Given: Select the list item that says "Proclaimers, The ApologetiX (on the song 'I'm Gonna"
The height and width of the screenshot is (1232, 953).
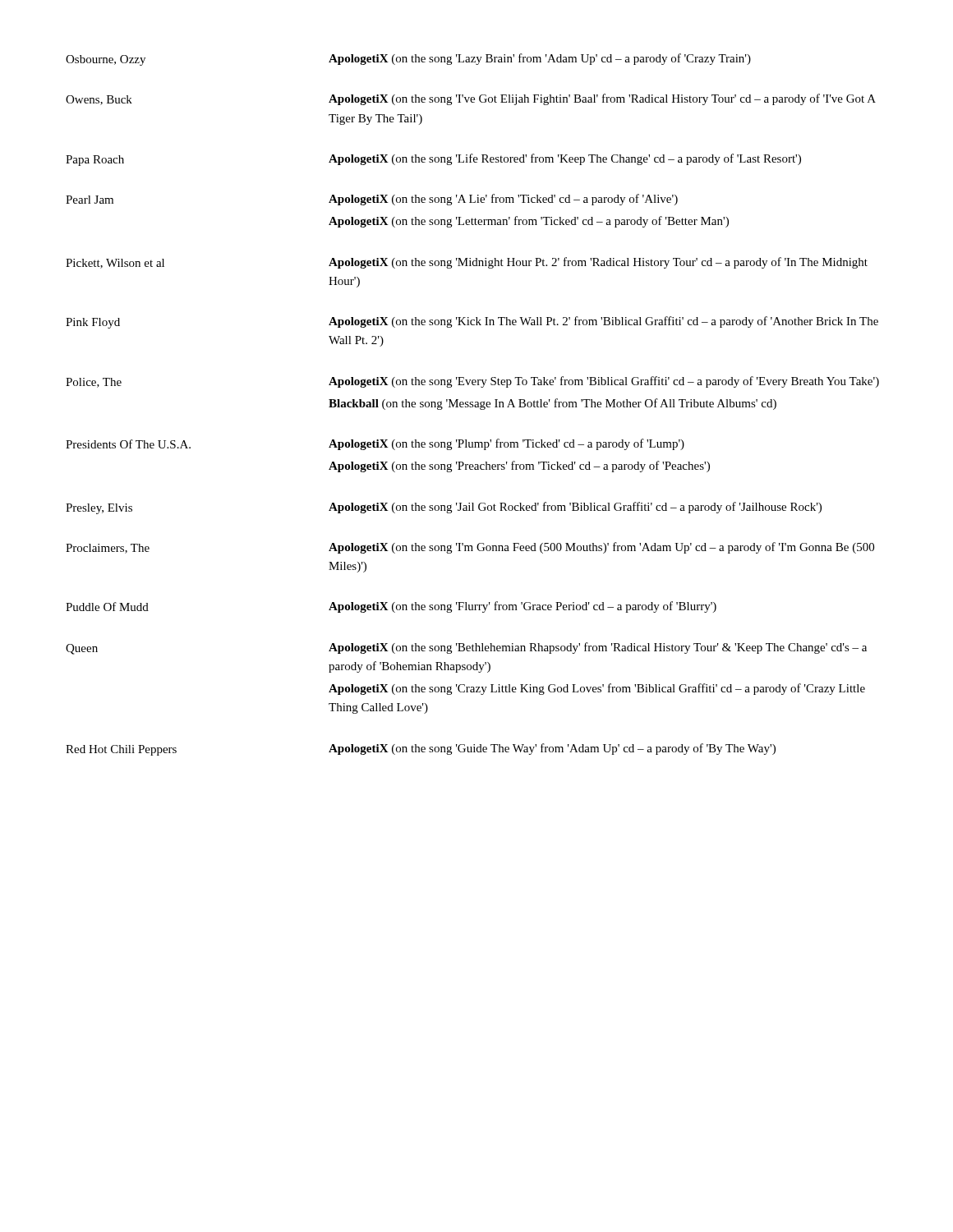Looking at the screenshot, I should pyautogui.click(x=476, y=559).
